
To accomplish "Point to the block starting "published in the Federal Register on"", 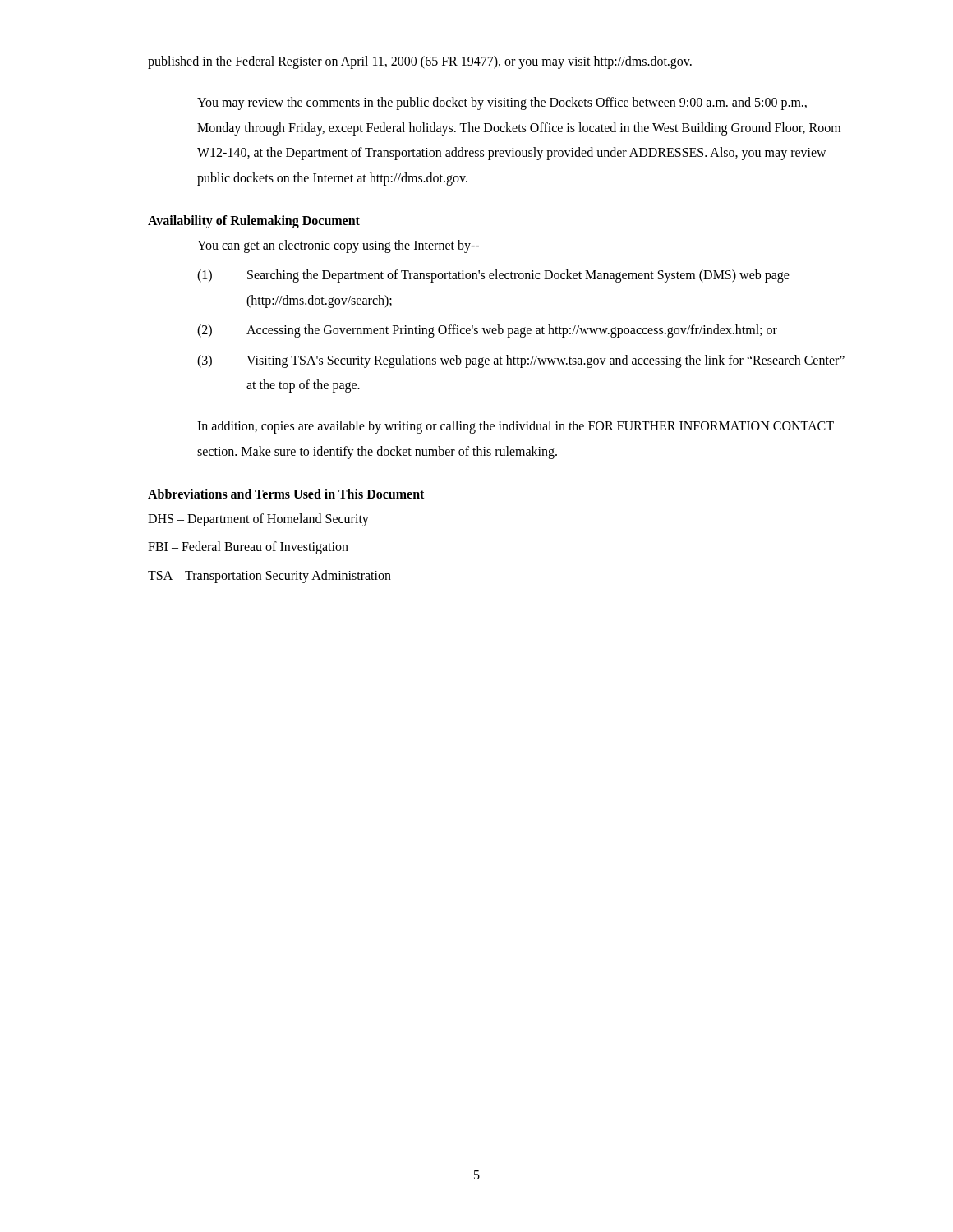I will [x=420, y=61].
